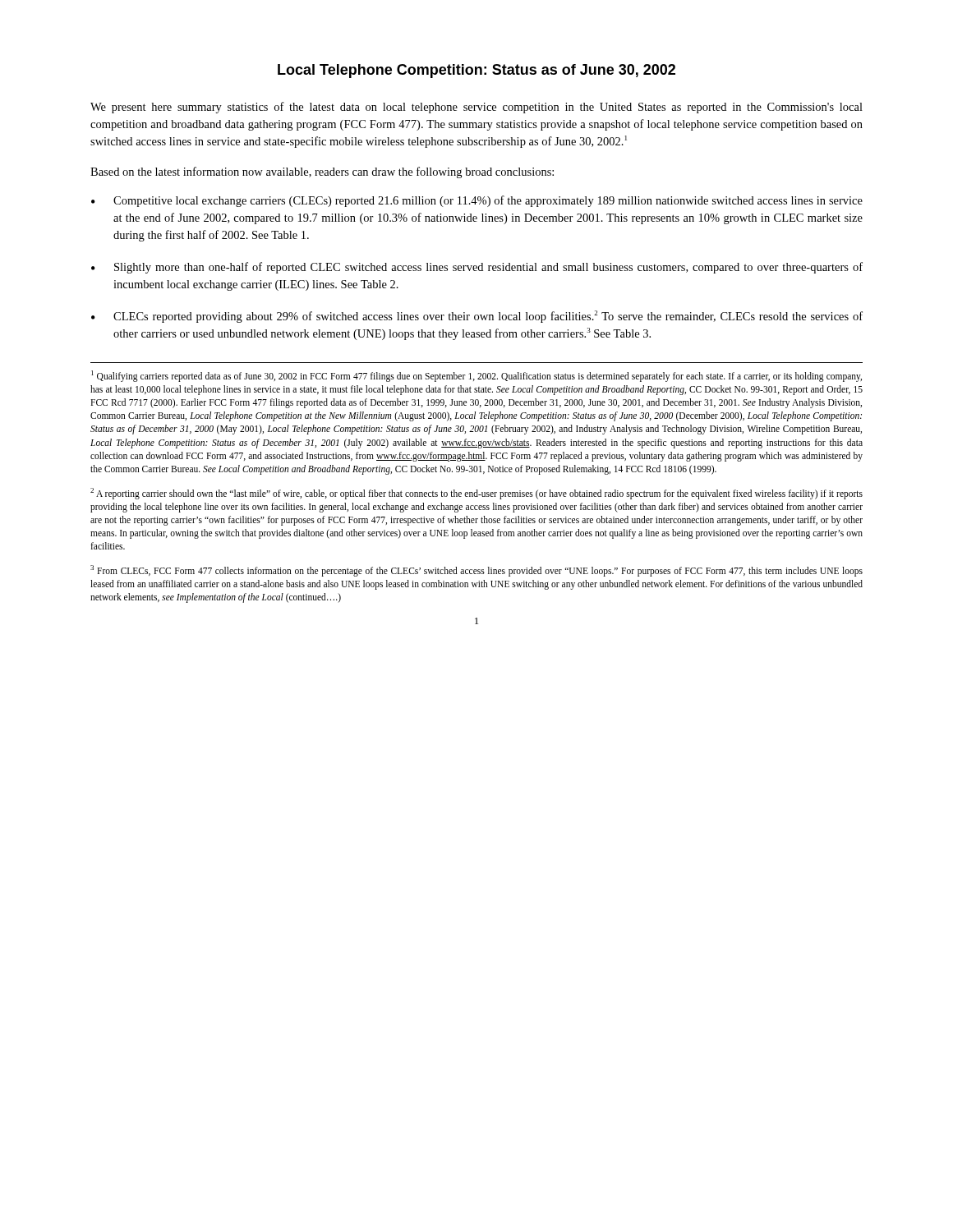Point to the block beginning "1 Qualifying carriers reported data as"
This screenshot has width=953, height=1232.
tap(476, 421)
